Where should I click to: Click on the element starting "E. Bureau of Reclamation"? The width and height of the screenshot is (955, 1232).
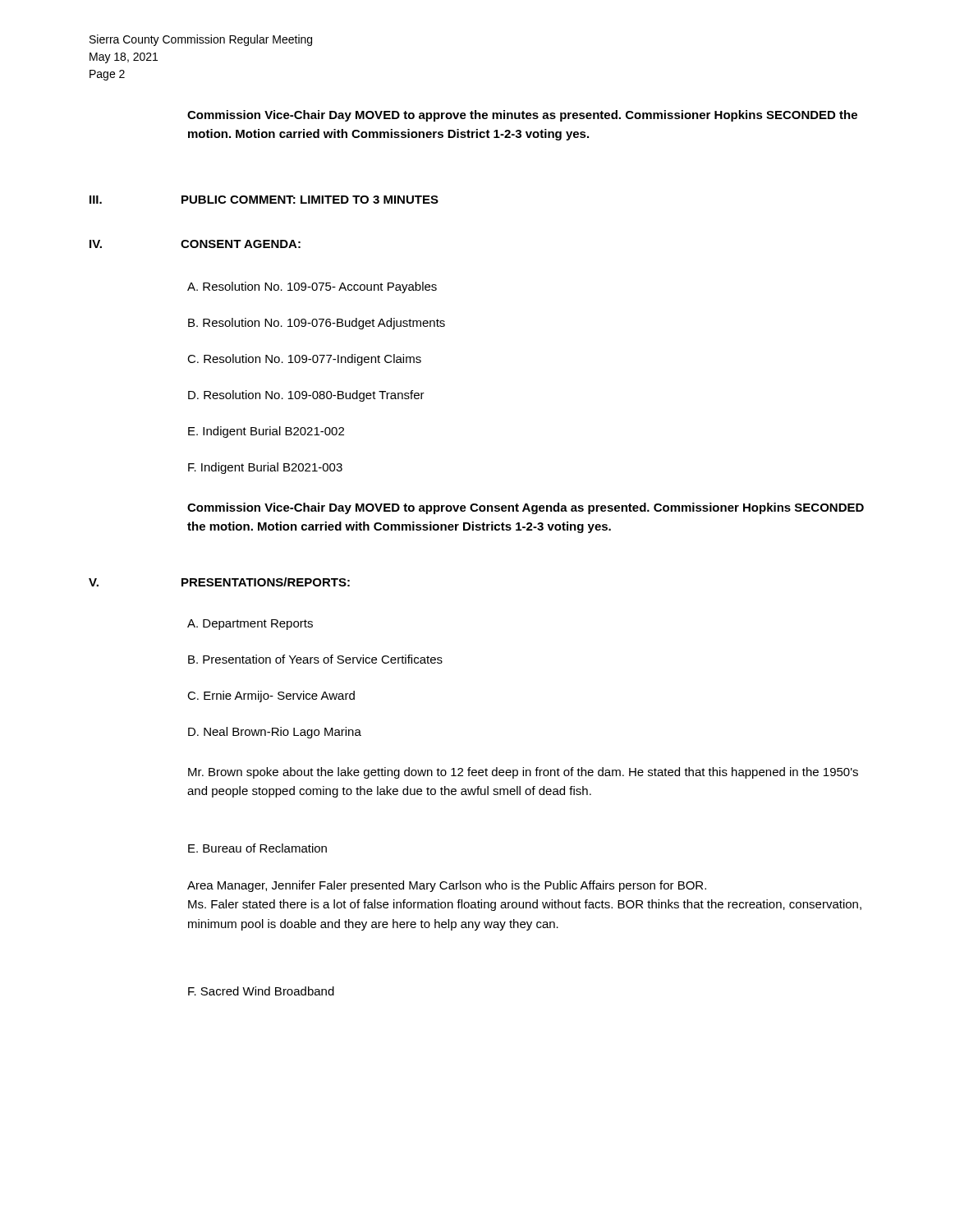pos(257,848)
